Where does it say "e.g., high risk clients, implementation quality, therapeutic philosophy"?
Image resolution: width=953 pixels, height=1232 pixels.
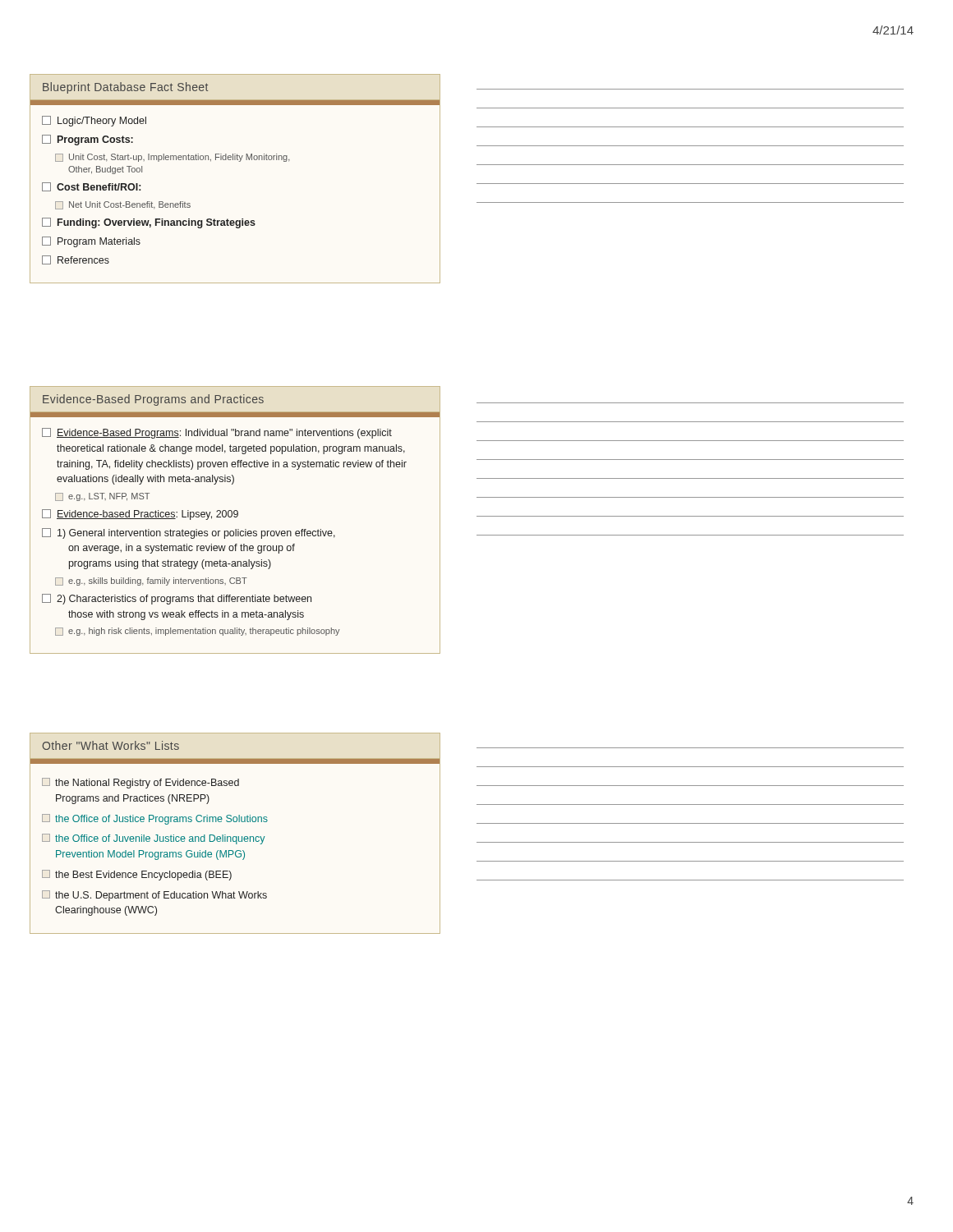[x=197, y=632]
